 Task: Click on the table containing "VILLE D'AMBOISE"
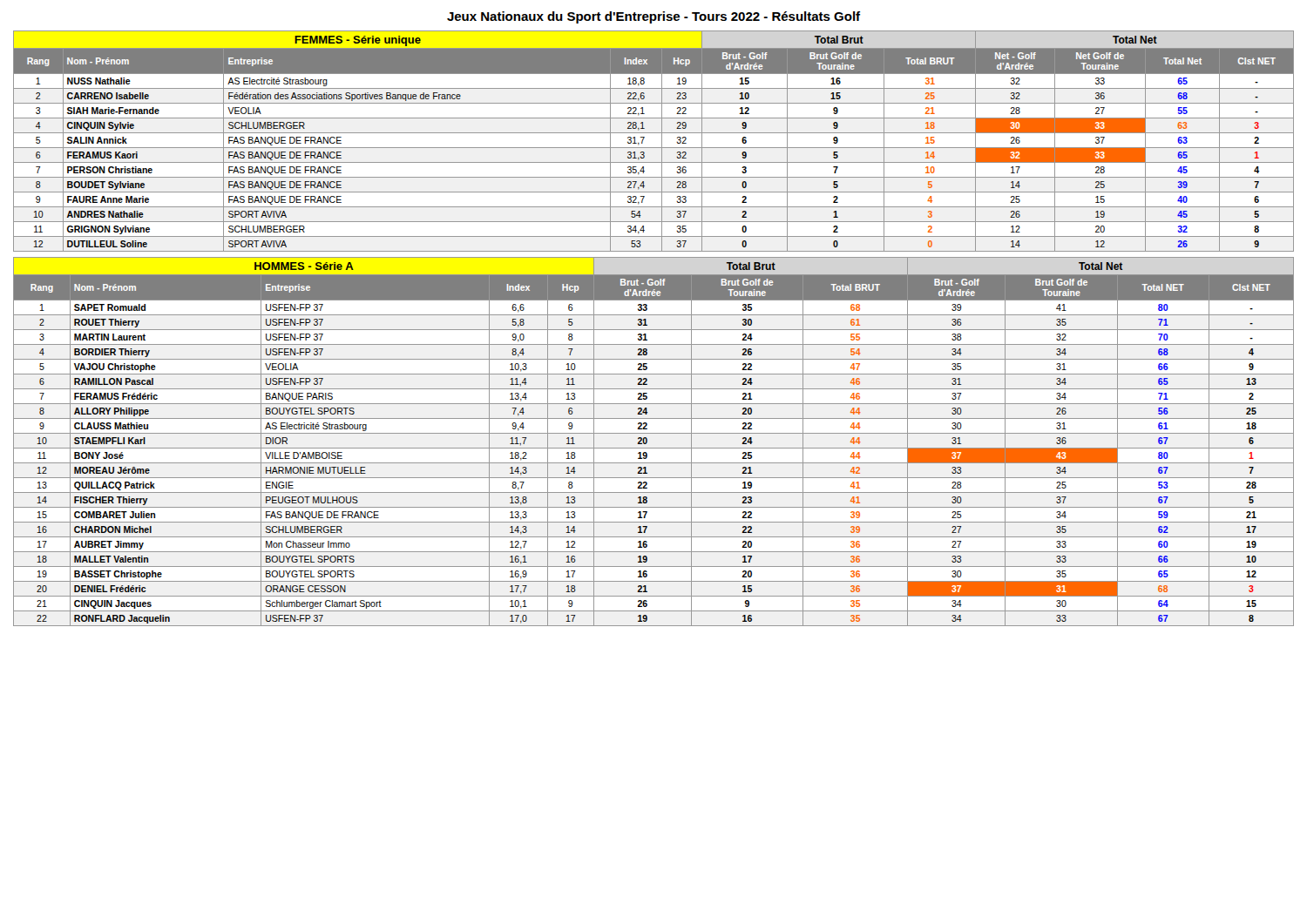click(654, 442)
